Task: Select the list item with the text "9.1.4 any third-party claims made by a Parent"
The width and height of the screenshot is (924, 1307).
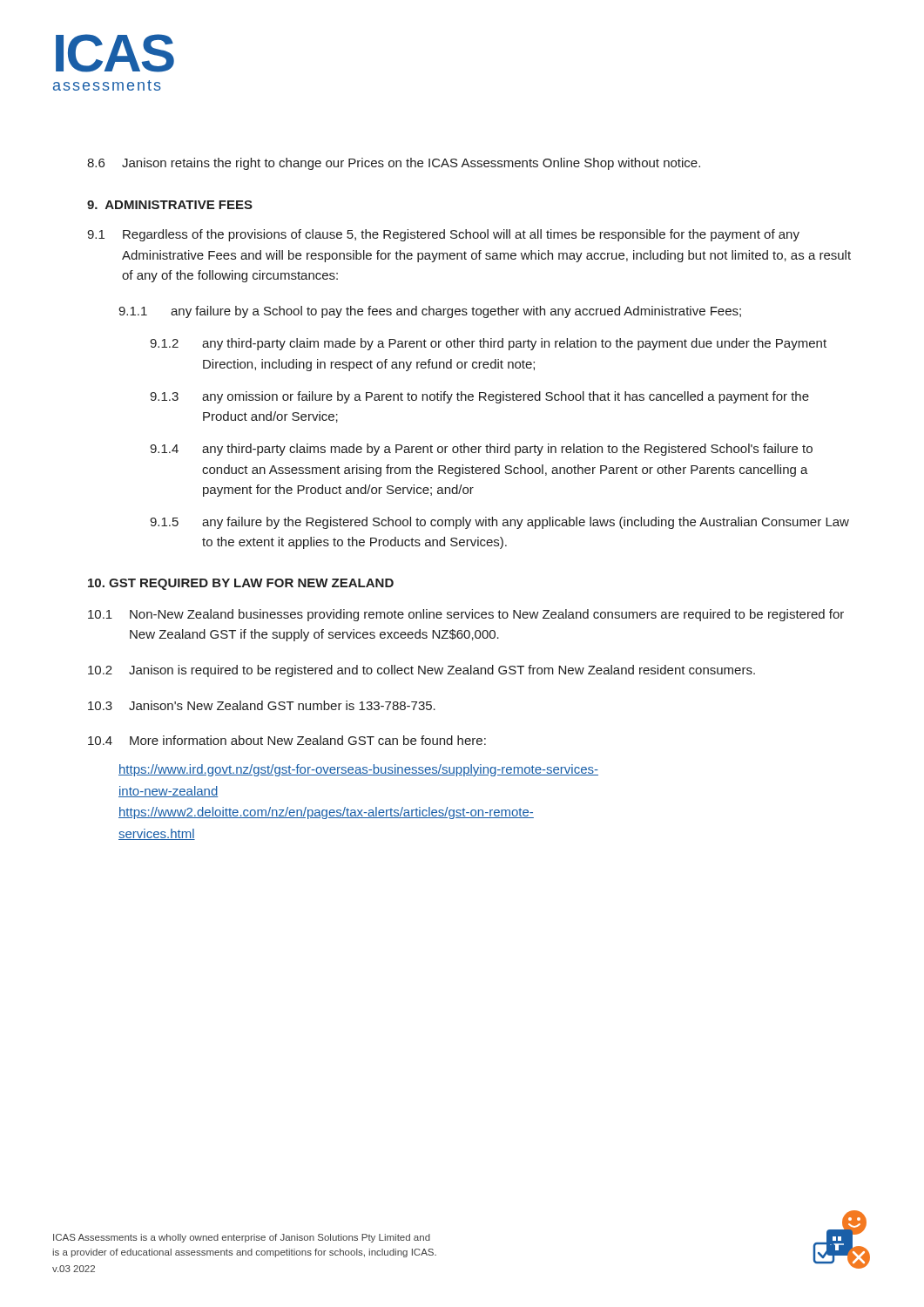Action: 502,469
